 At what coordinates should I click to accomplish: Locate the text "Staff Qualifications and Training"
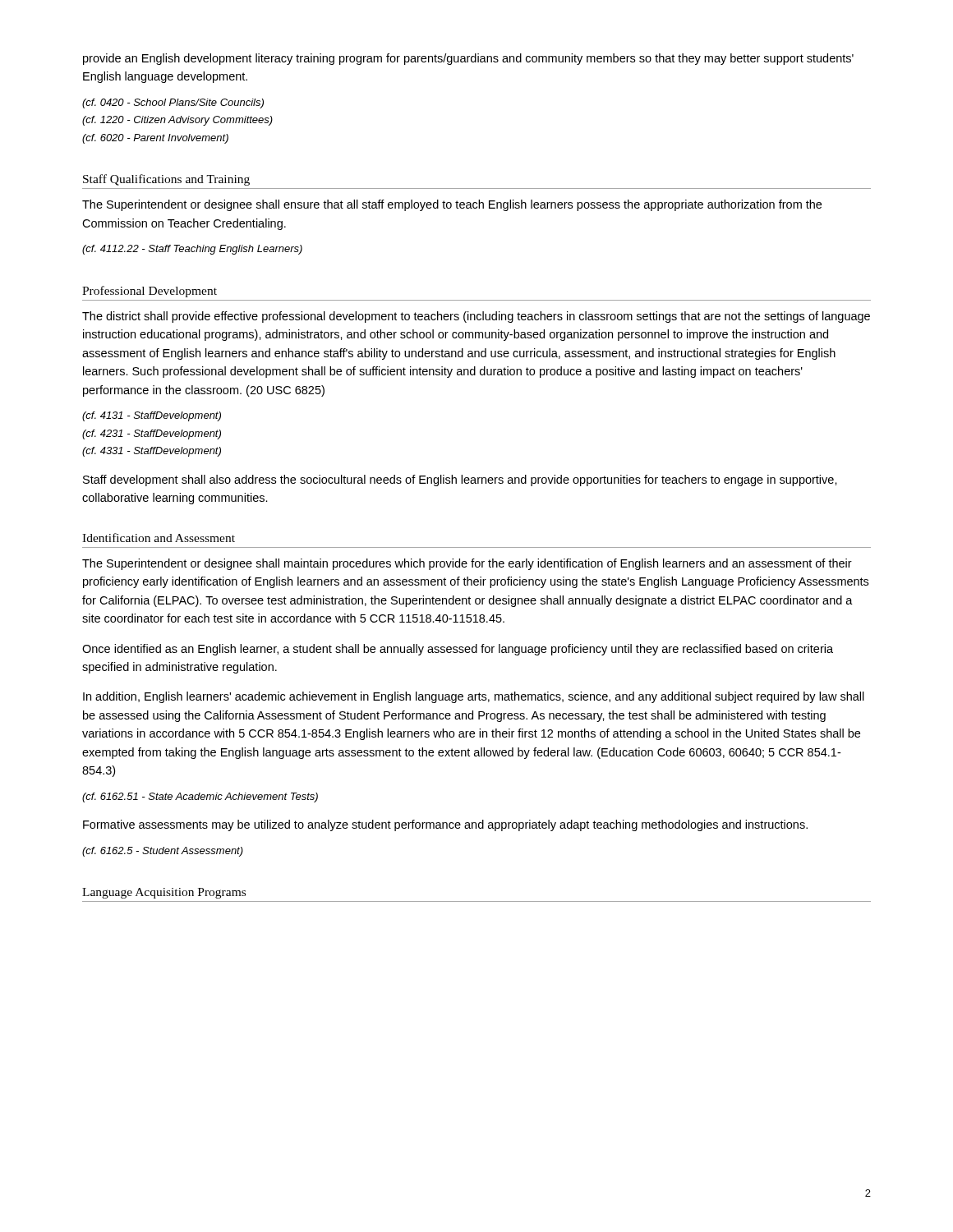pyautogui.click(x=476, y=181)
